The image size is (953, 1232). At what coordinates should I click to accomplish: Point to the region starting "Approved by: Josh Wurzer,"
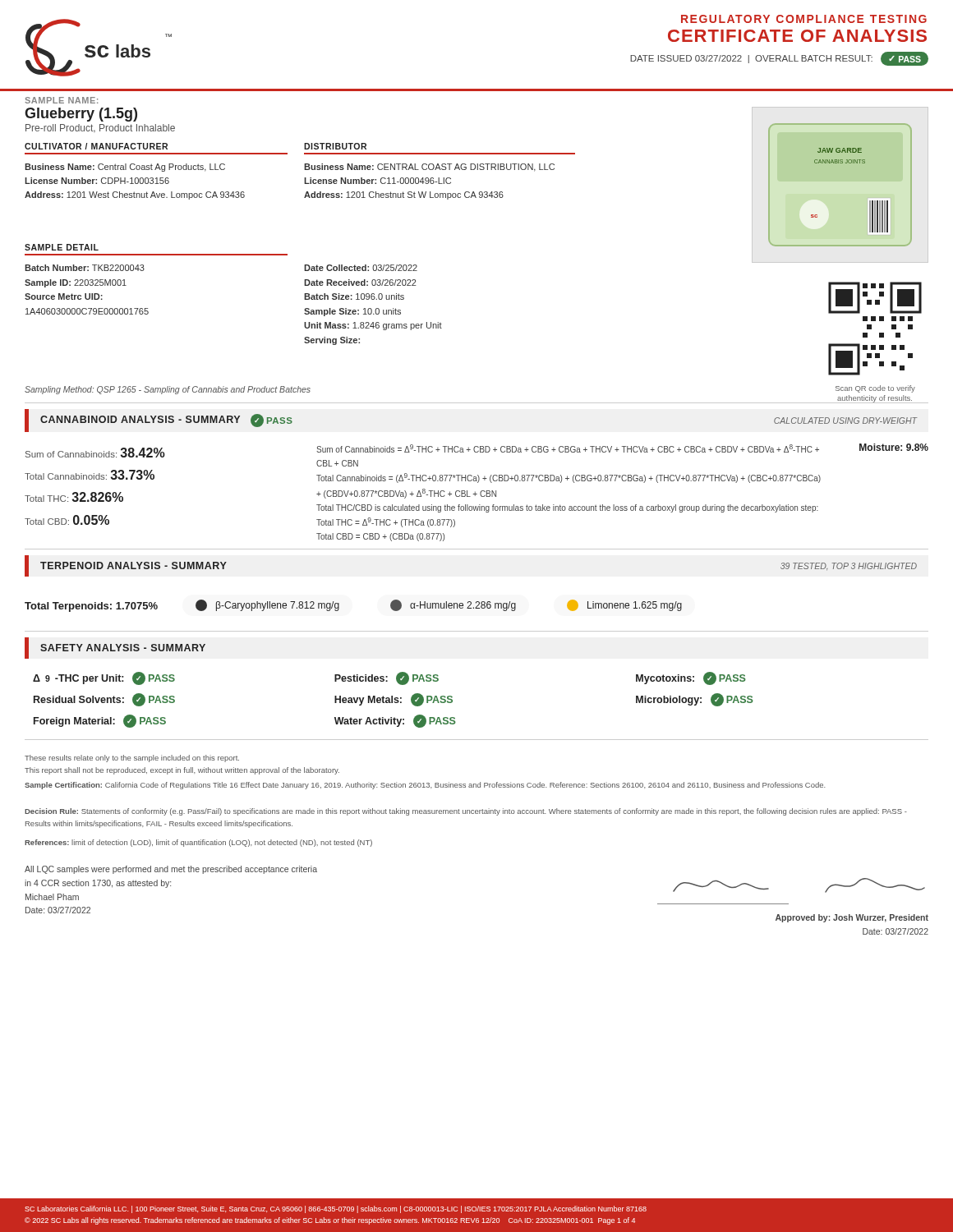[793, 899]
